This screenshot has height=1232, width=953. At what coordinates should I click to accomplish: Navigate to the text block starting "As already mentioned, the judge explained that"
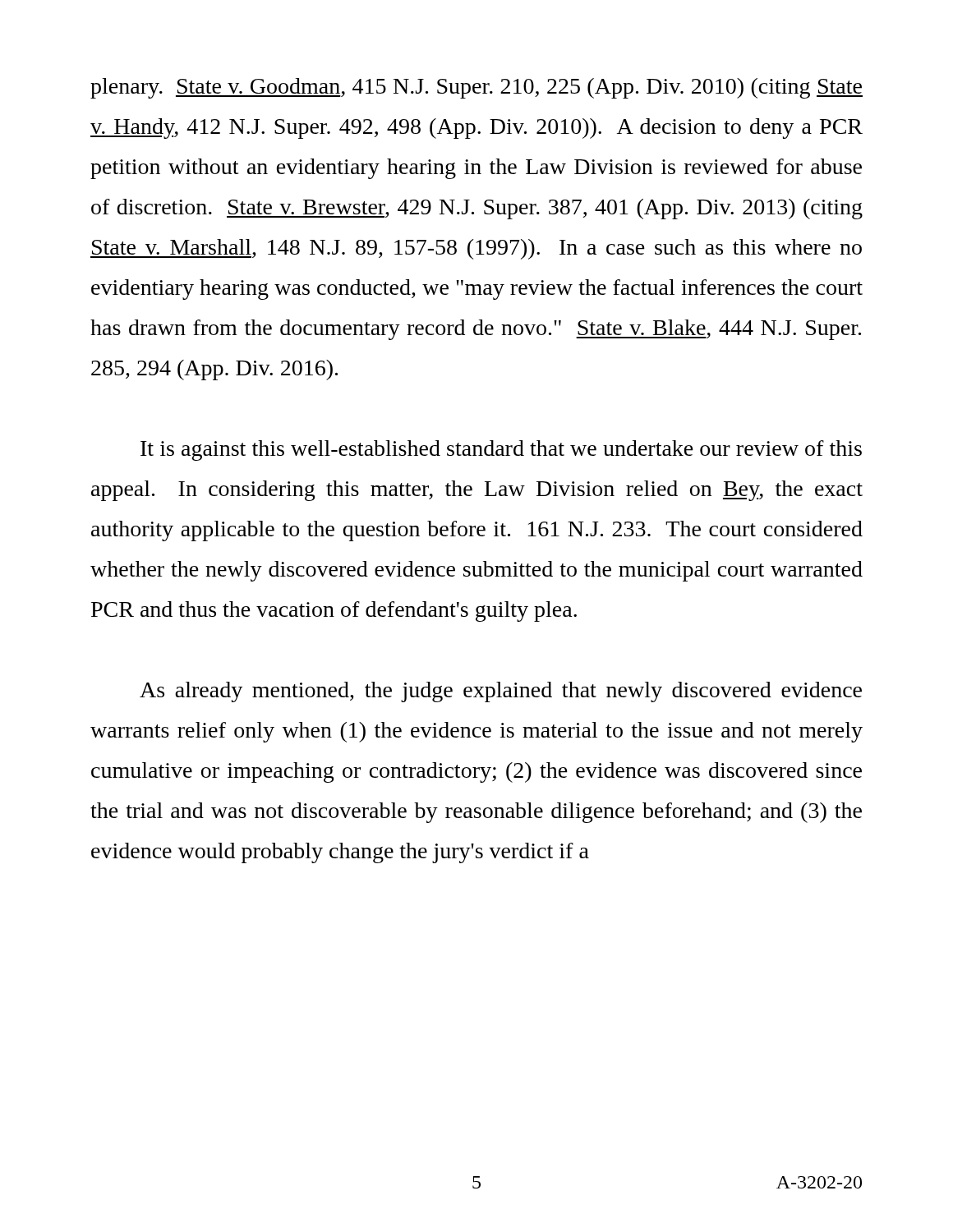476,770
